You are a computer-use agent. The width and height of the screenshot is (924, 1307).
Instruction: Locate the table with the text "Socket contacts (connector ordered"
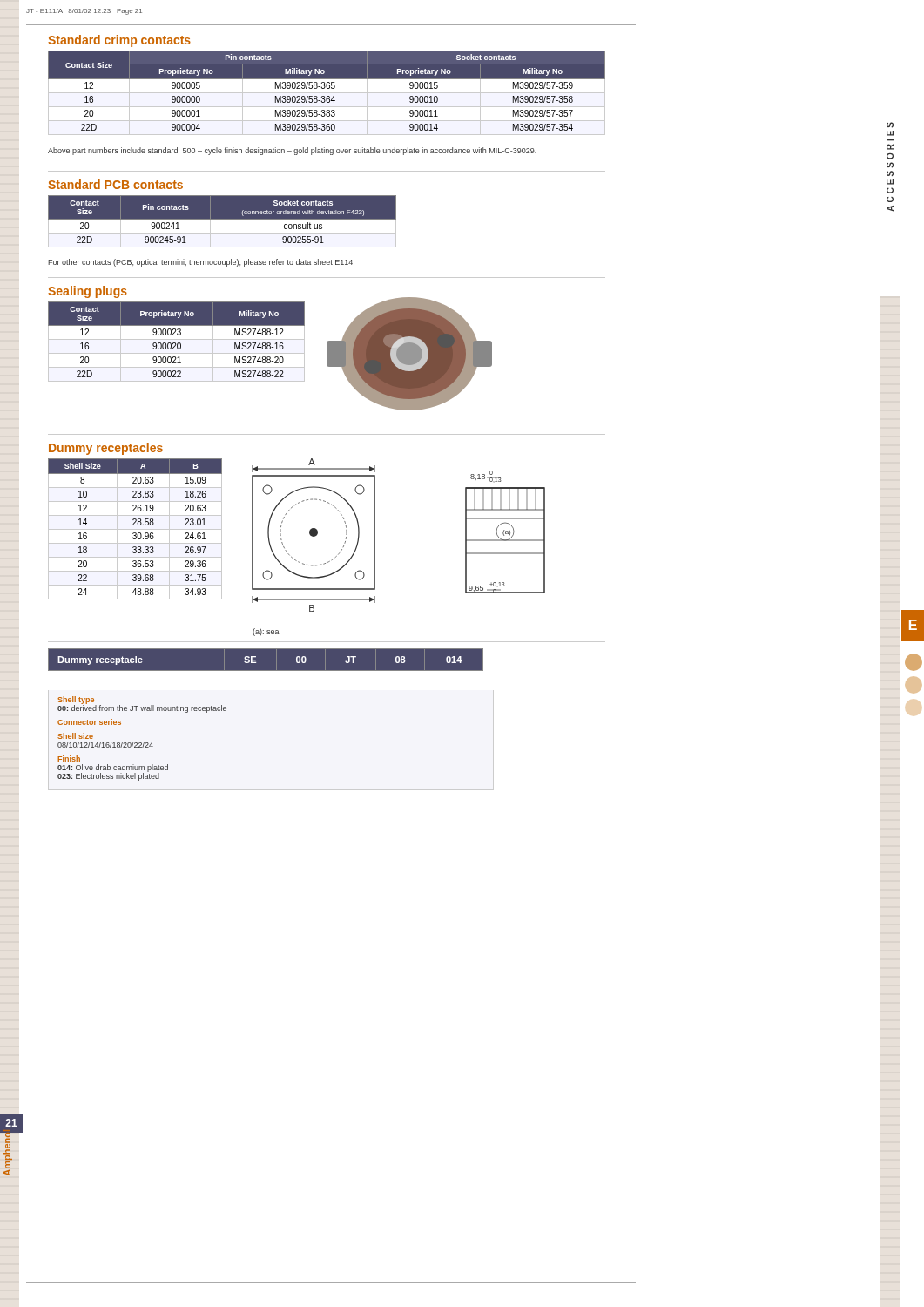[x=222, y=223]
